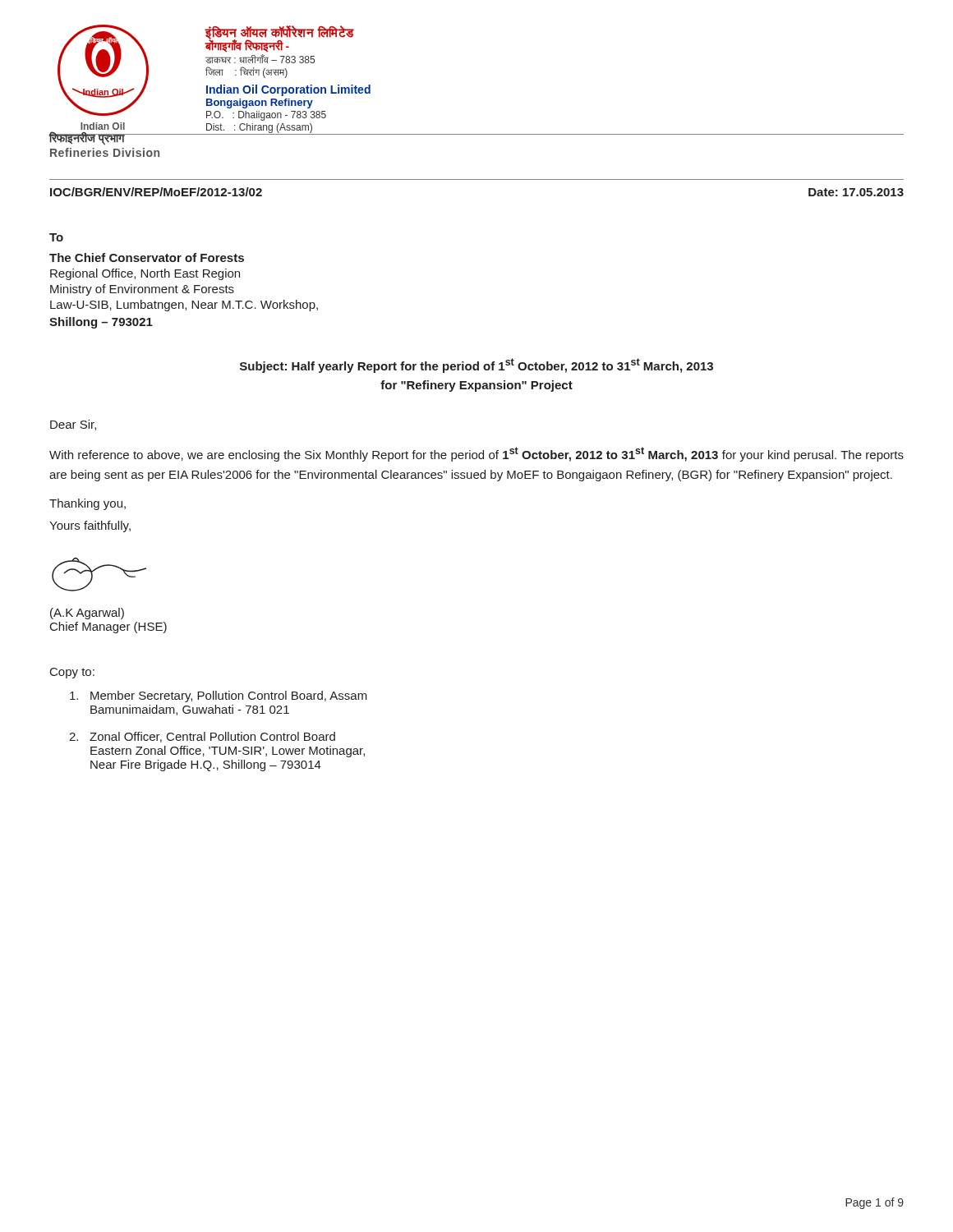This screenshot has width=953, height=1232.
Task: Click on the text starting "Thanking you,"
Action: pos(88,503)
